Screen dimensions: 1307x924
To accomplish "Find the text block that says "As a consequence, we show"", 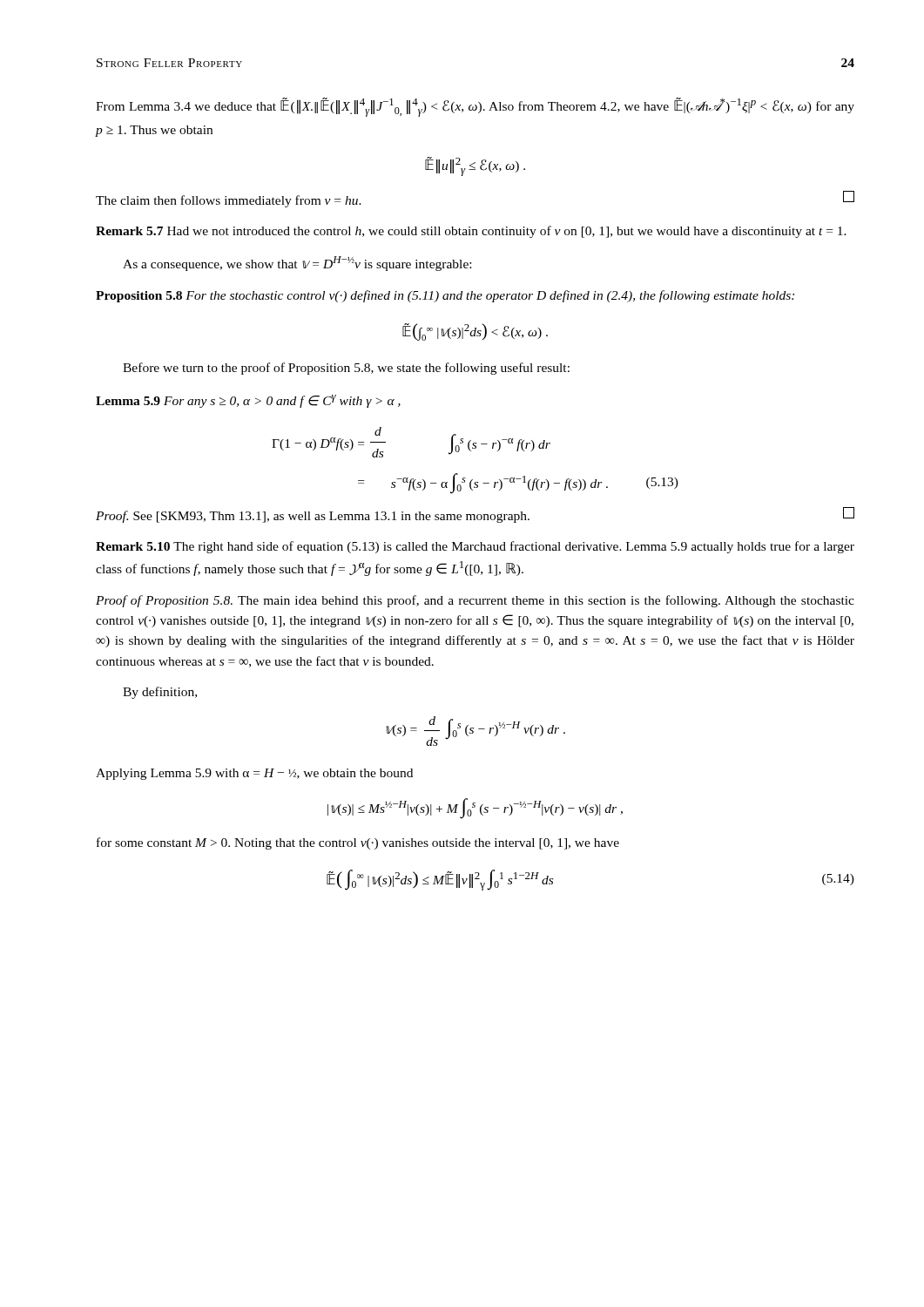I will click(298, 262).
